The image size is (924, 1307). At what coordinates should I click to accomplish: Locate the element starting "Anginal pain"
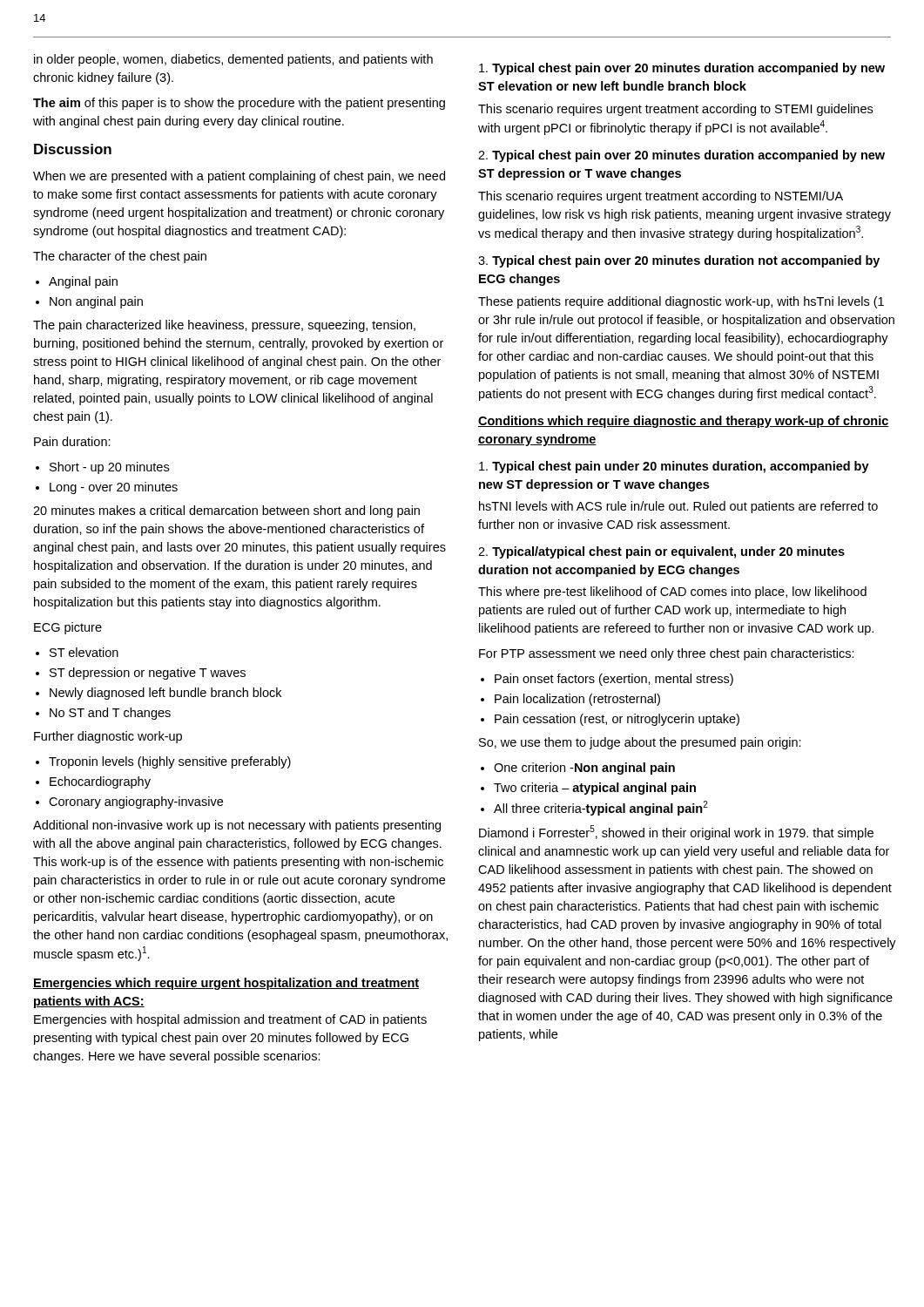[84, 281]
